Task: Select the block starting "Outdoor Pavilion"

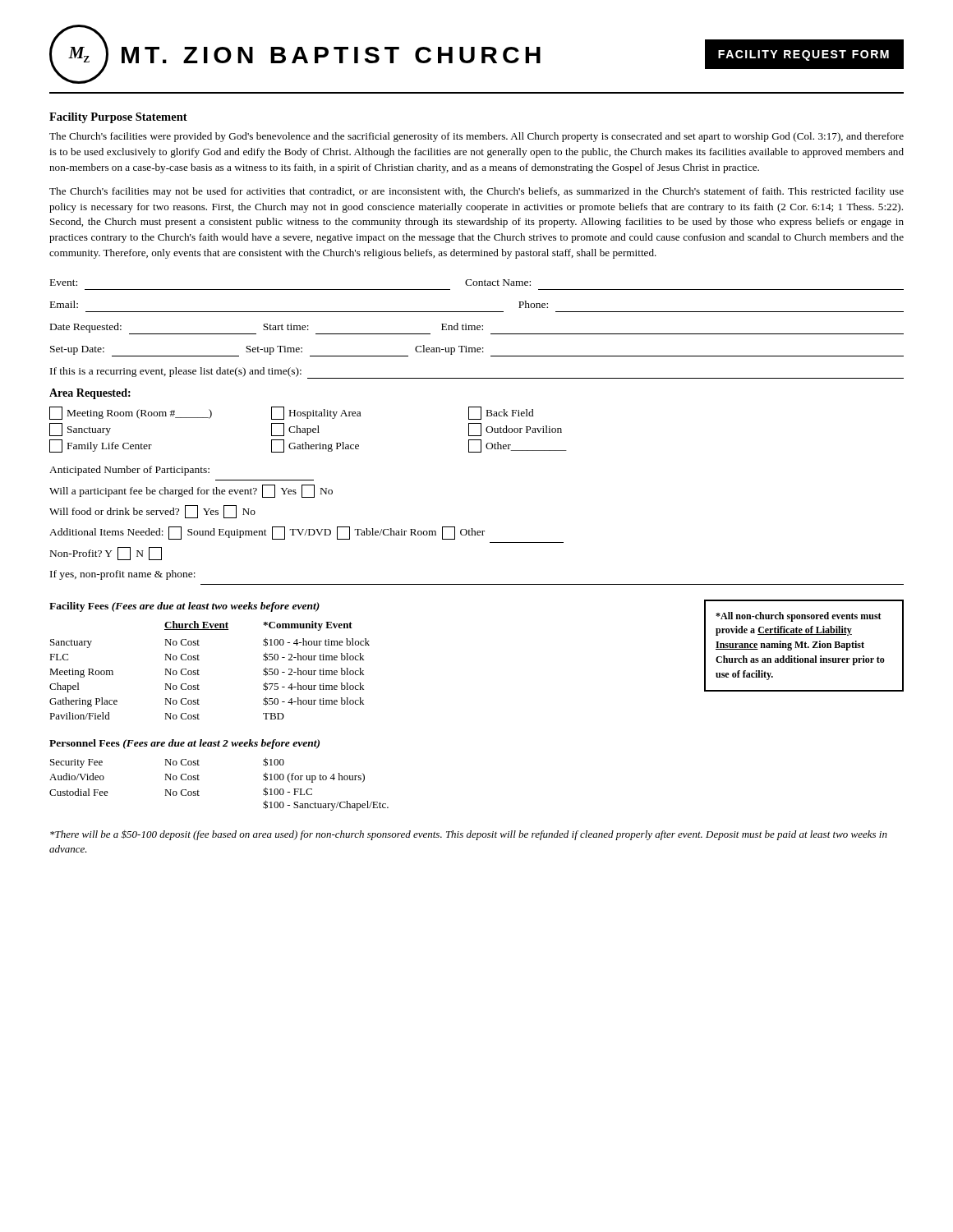Action: 515,430
